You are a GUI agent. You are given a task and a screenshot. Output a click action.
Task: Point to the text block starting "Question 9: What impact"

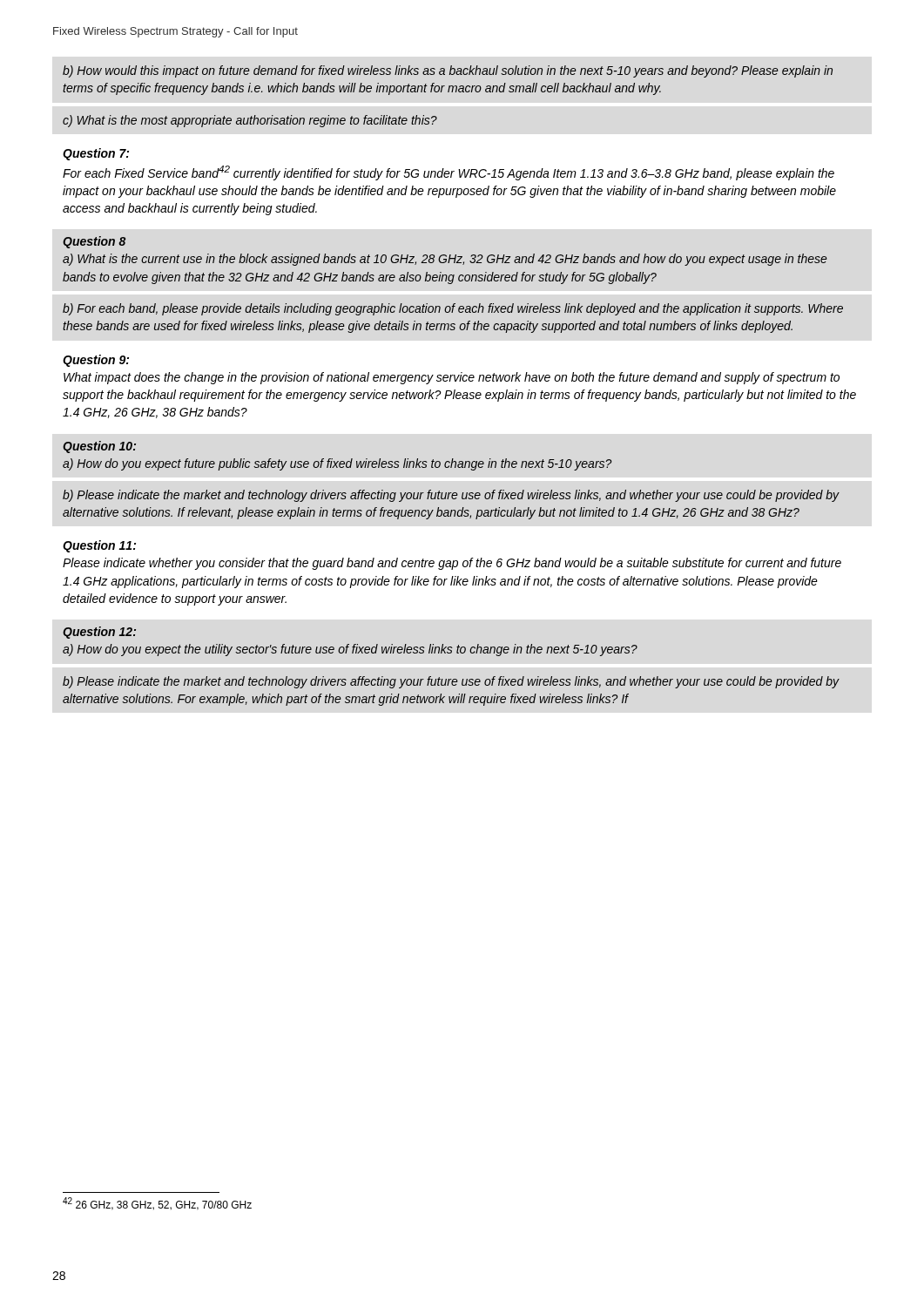tap(462, 387)
